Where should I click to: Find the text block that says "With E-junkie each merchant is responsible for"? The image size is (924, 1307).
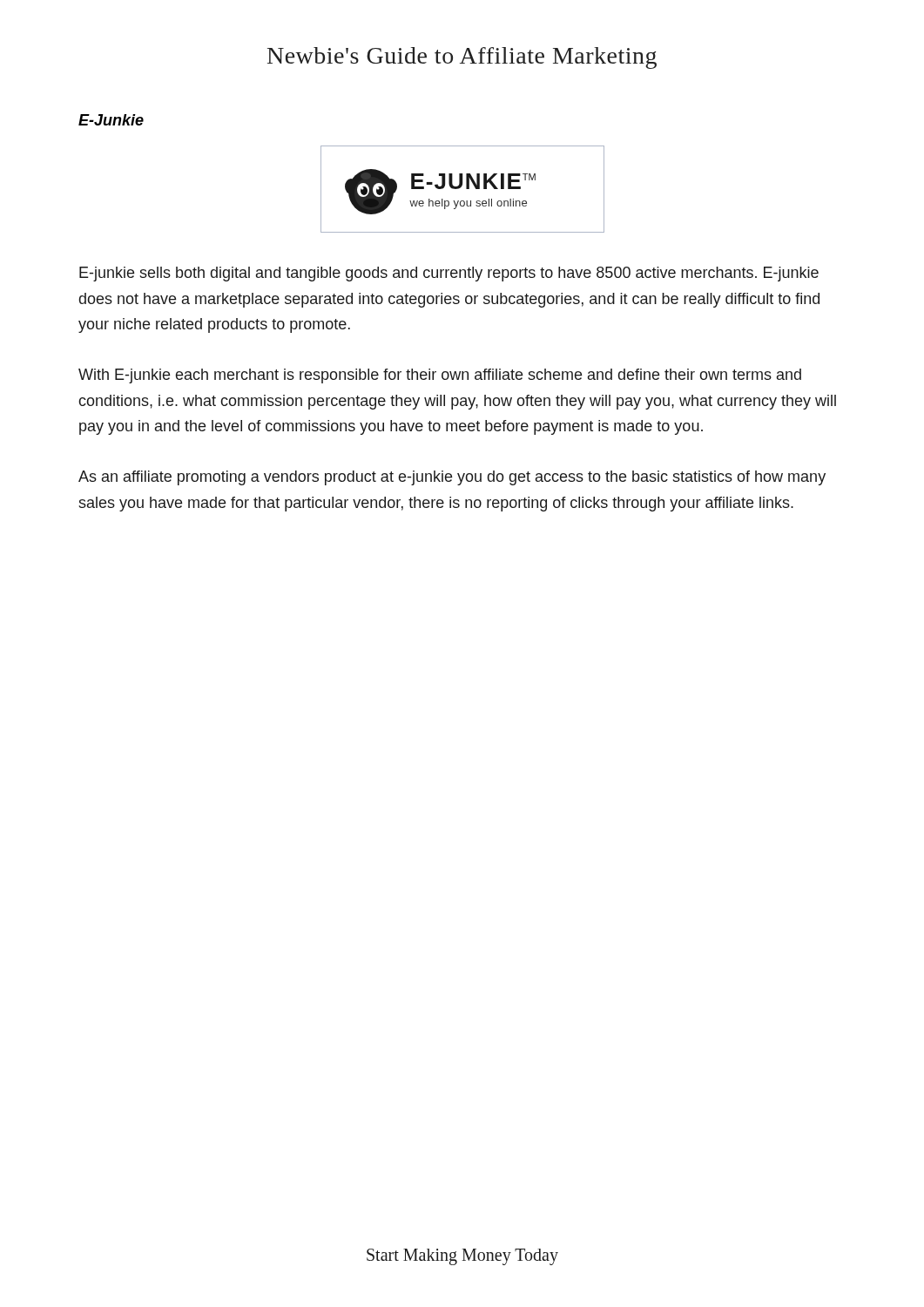click(462, 401)
